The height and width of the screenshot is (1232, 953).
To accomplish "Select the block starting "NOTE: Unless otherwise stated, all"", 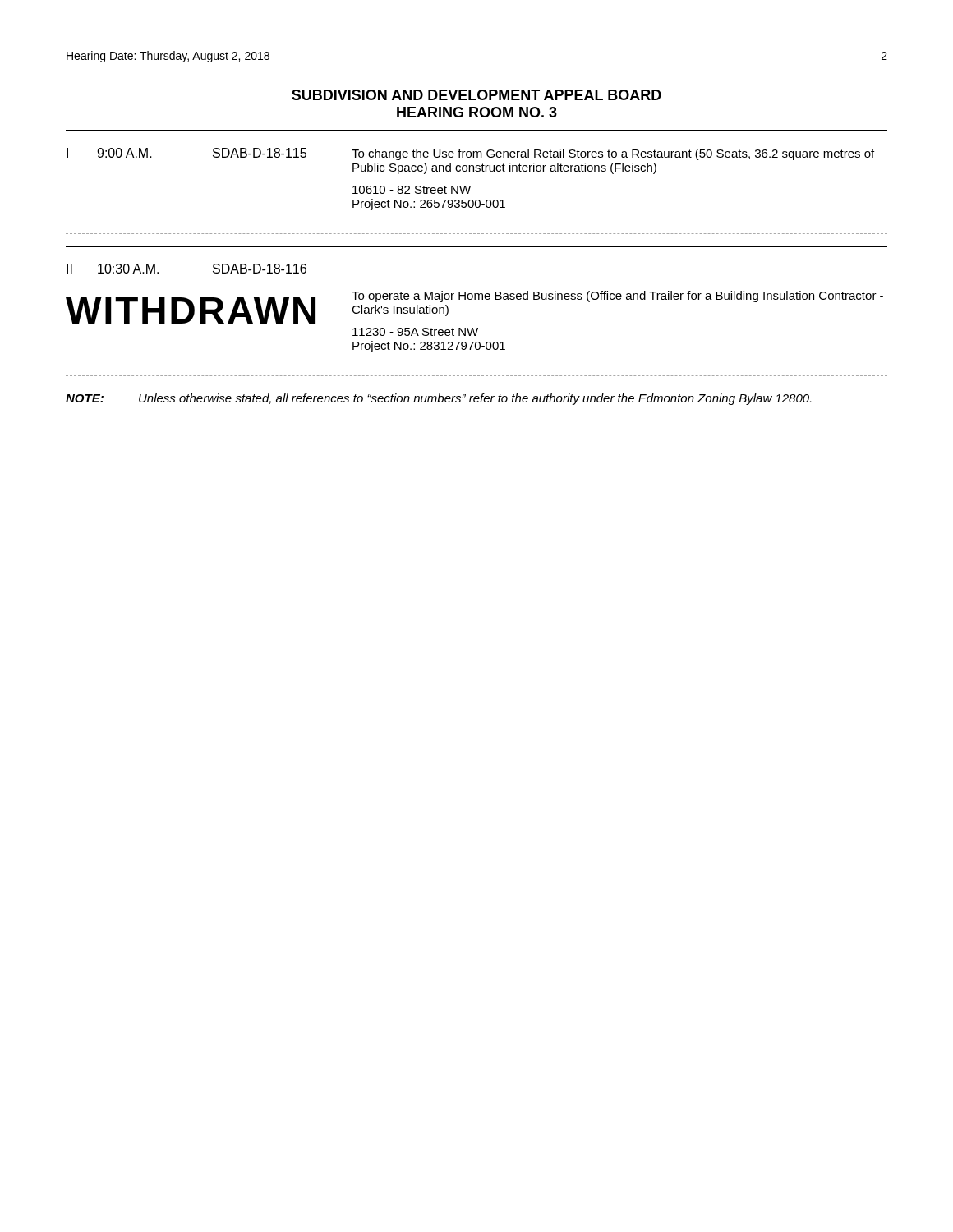I will [439, 398].
